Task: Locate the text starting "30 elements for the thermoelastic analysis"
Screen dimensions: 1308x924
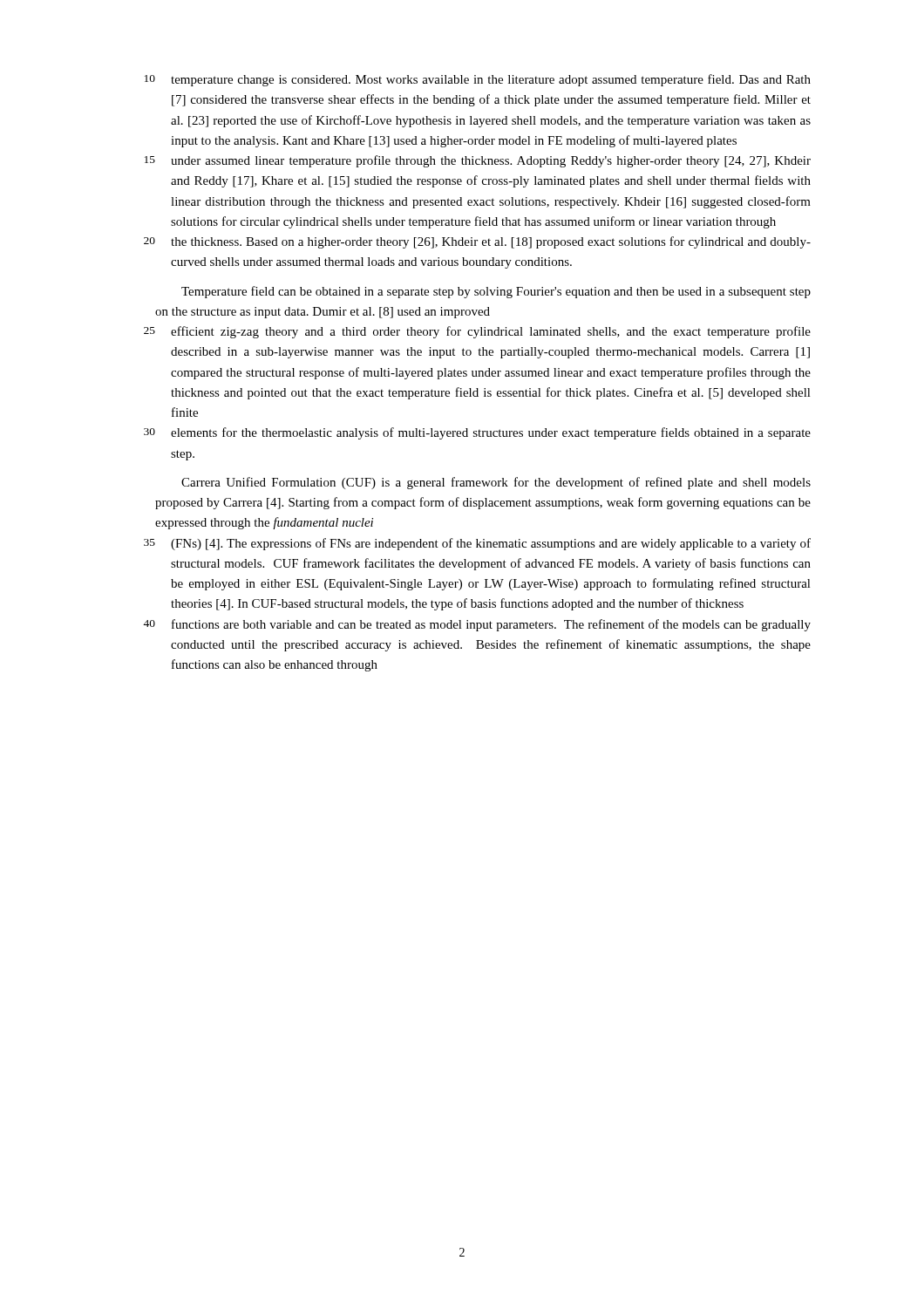Action: pos(462,443)
